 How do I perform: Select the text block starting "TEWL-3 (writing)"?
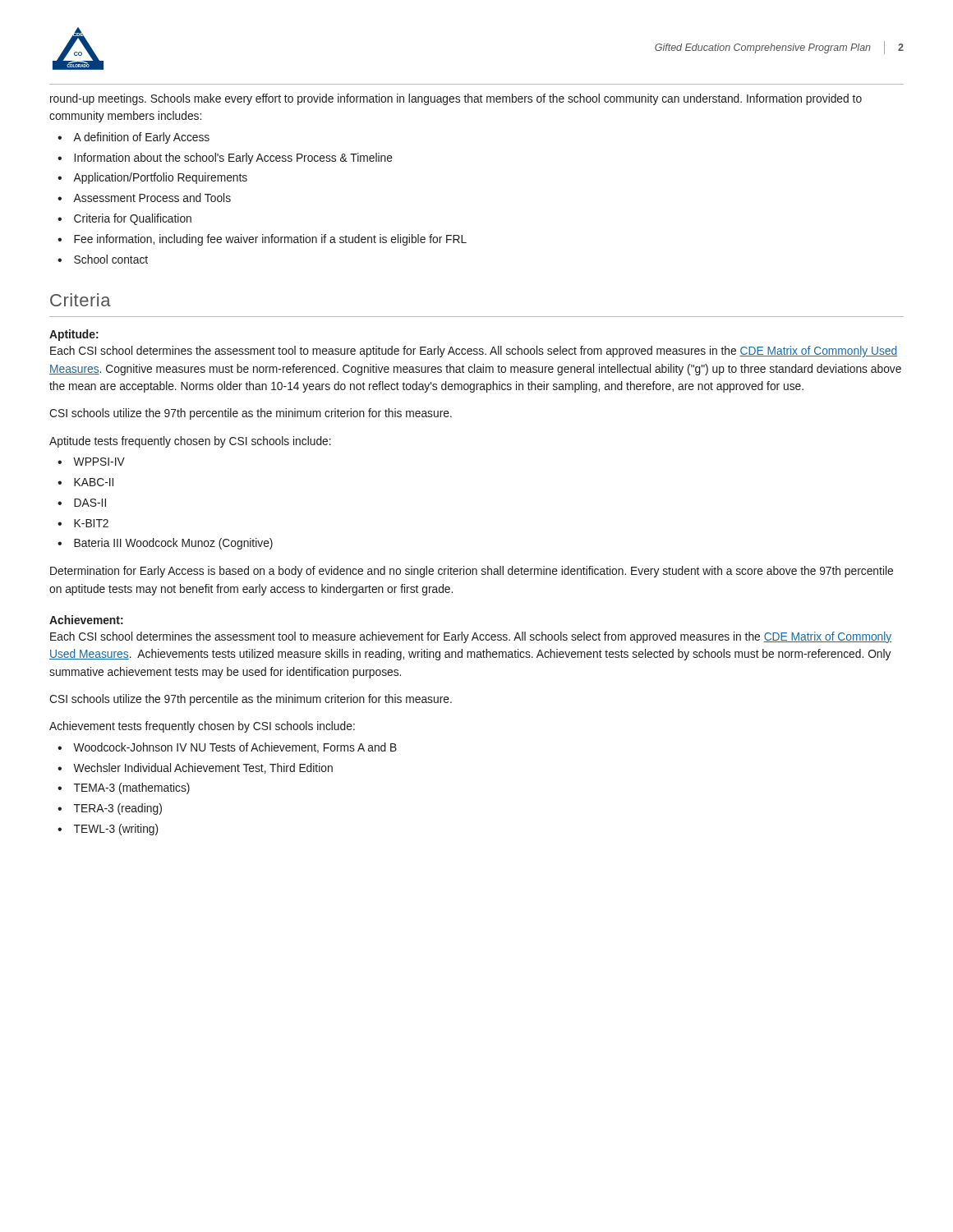click(x=116, y=829)
